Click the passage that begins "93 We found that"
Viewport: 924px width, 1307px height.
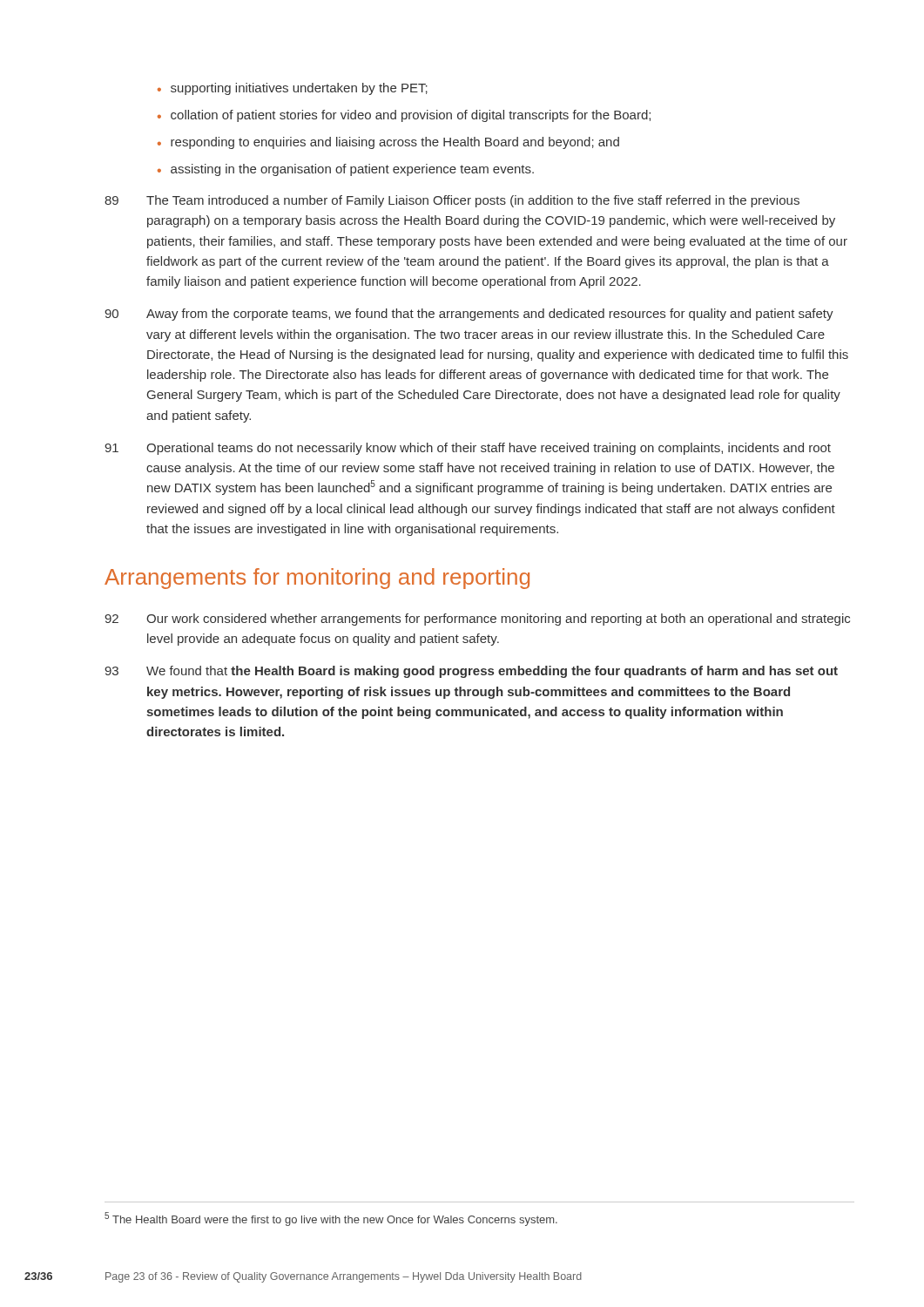pyautogui.click(x=479, y=701)
